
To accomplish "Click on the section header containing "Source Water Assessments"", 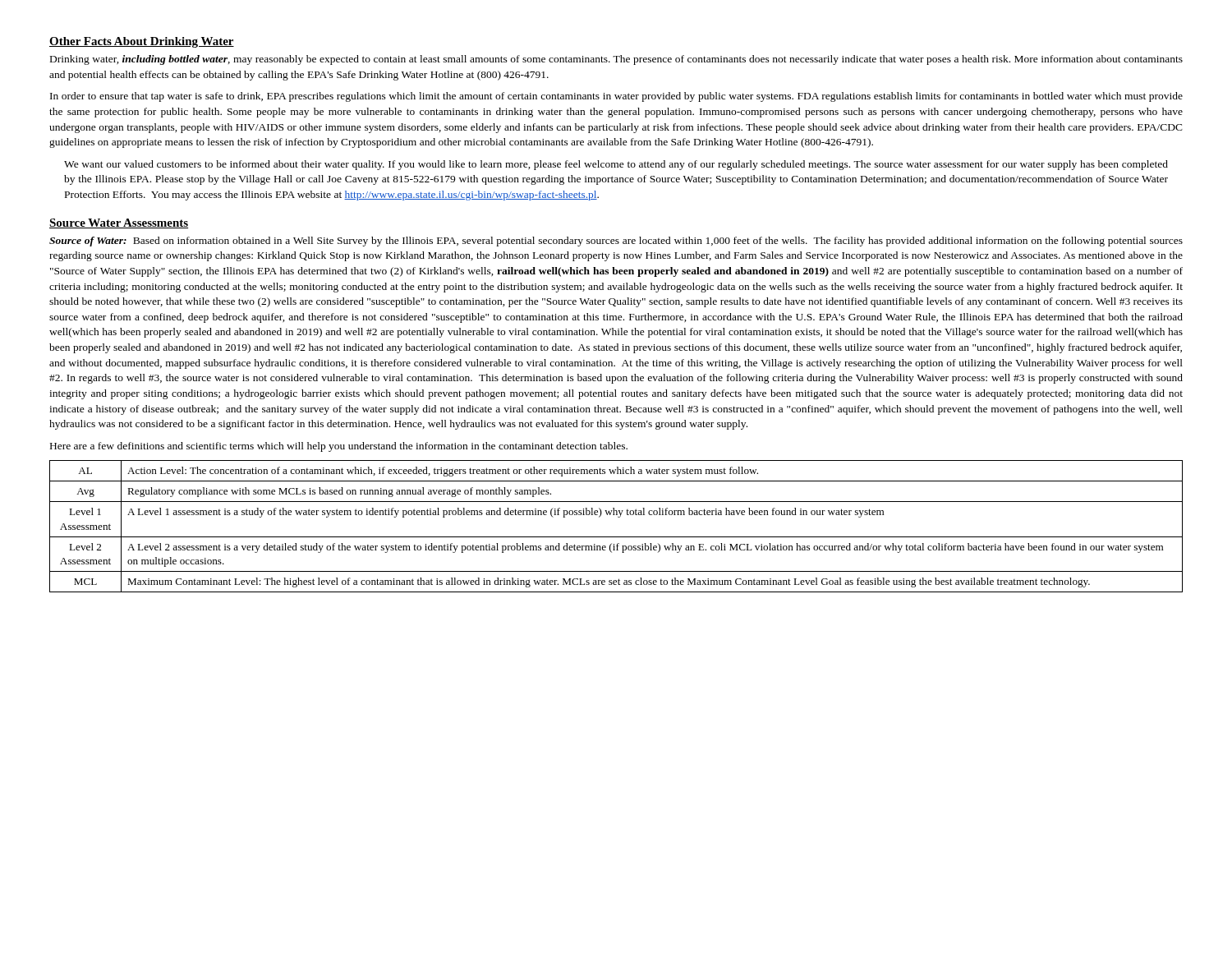I will point(119,222).
